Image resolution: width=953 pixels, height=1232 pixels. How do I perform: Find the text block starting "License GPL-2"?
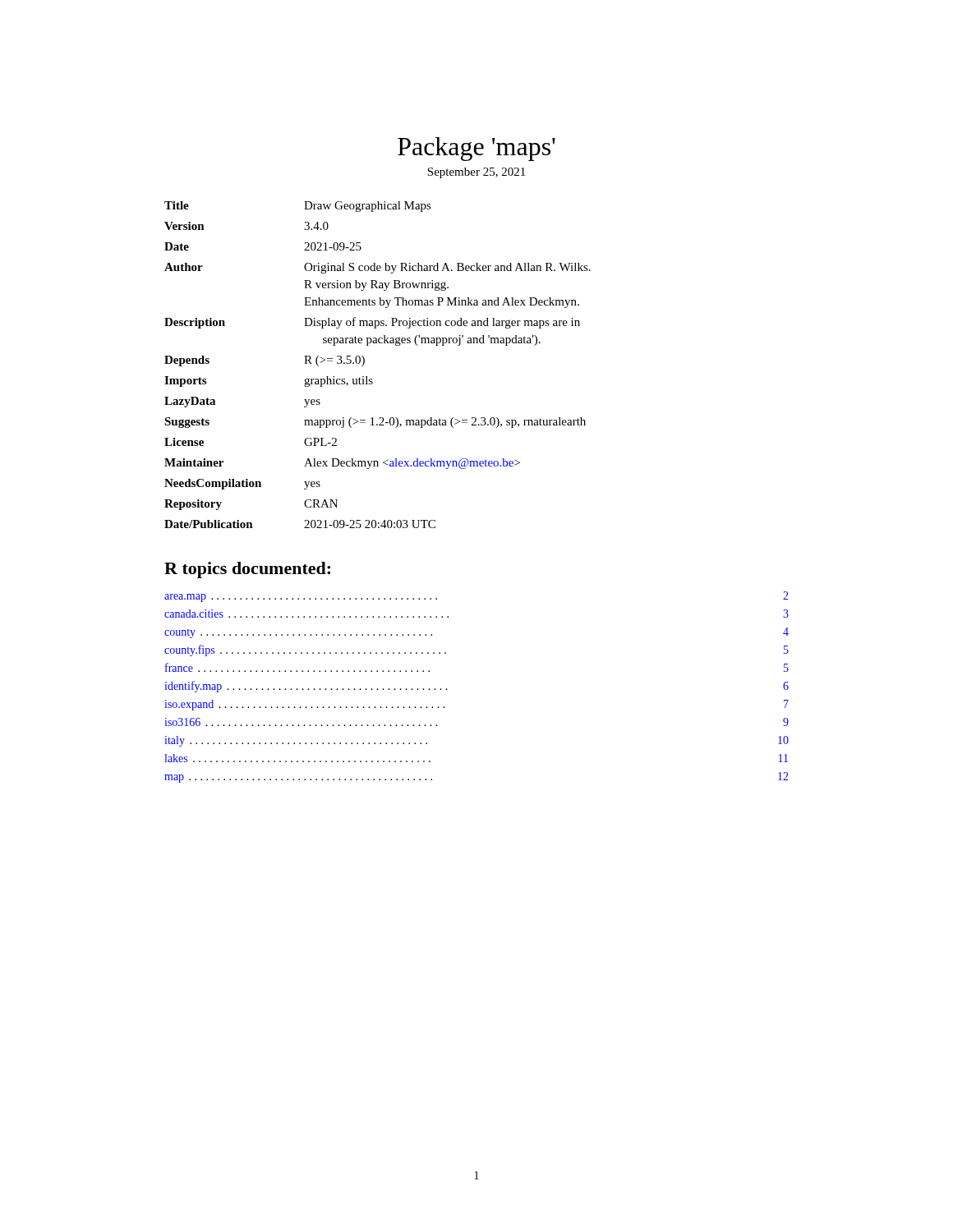pos(175,441)
